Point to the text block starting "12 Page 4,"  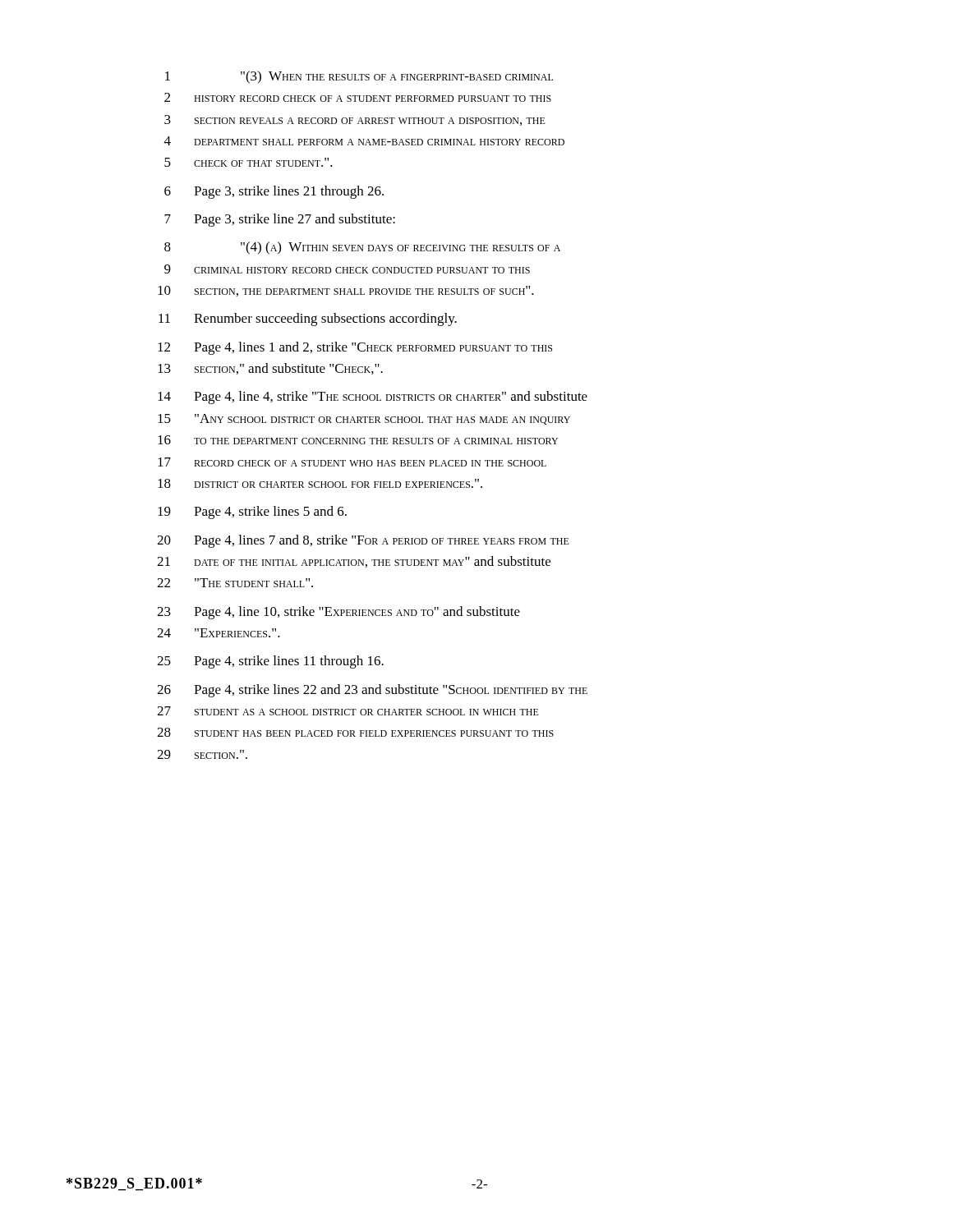coord(476,358)
